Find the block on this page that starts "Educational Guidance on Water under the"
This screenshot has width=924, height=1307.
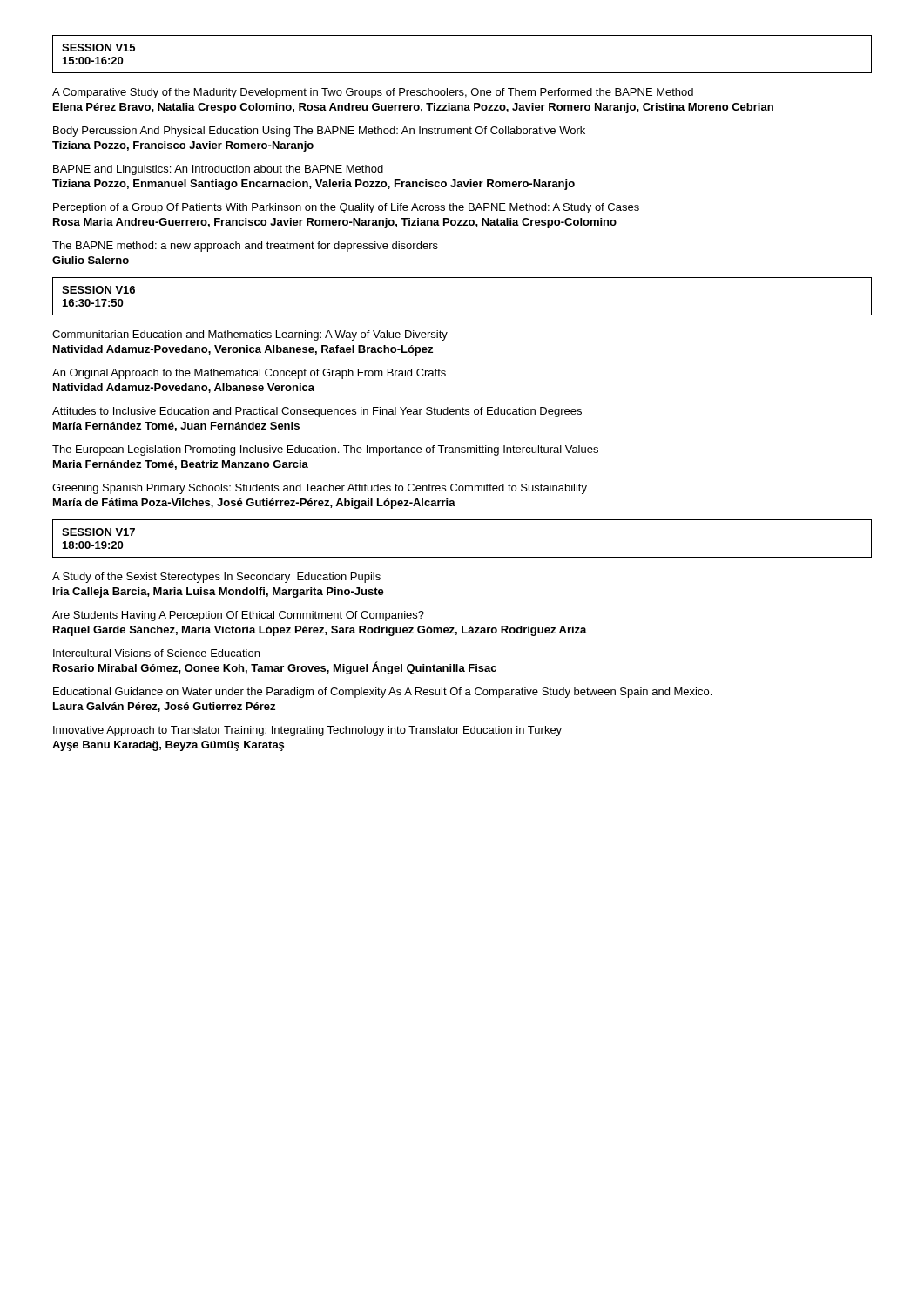(462, 699)
